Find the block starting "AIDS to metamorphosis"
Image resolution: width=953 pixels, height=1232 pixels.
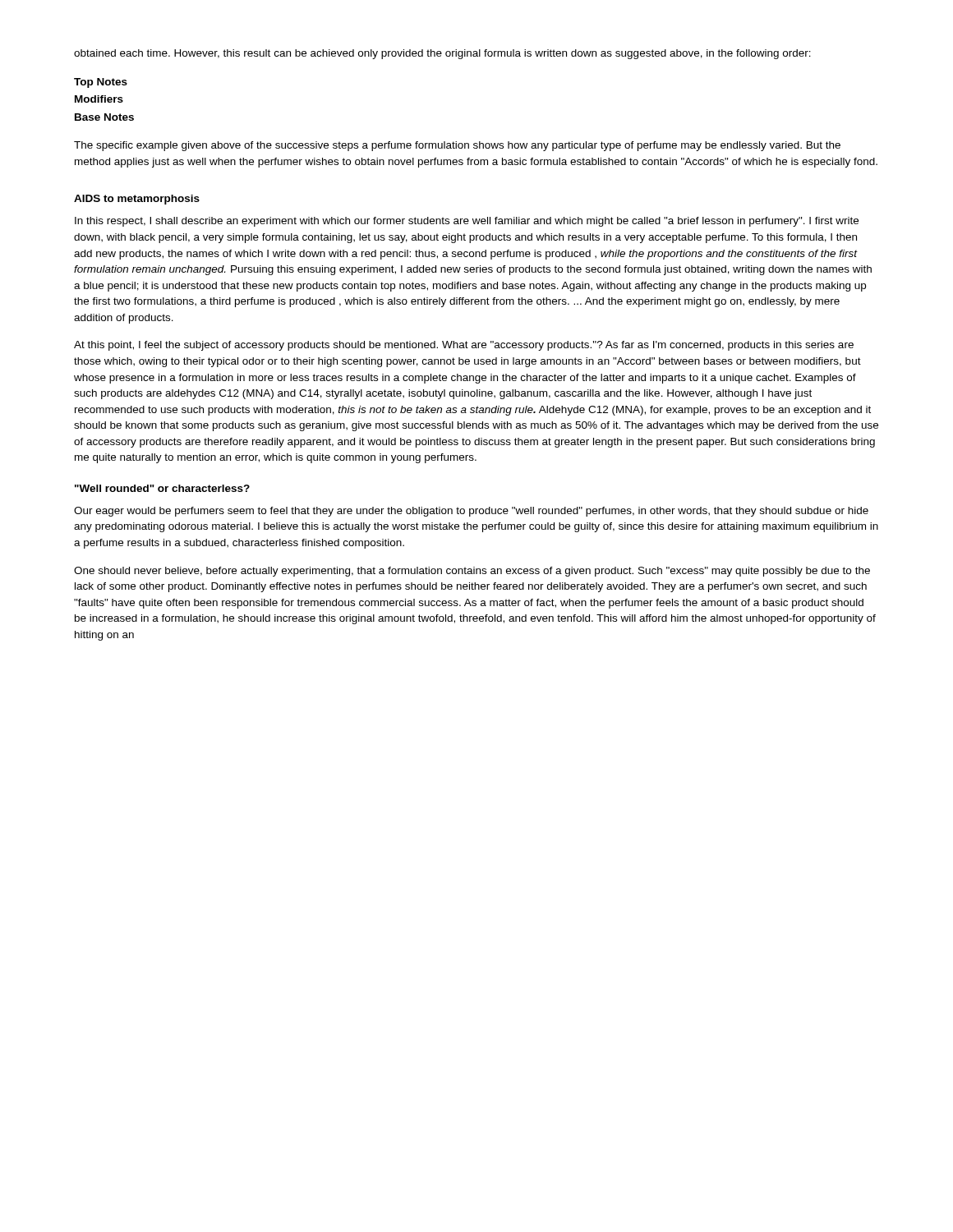(x=137, y=199)
